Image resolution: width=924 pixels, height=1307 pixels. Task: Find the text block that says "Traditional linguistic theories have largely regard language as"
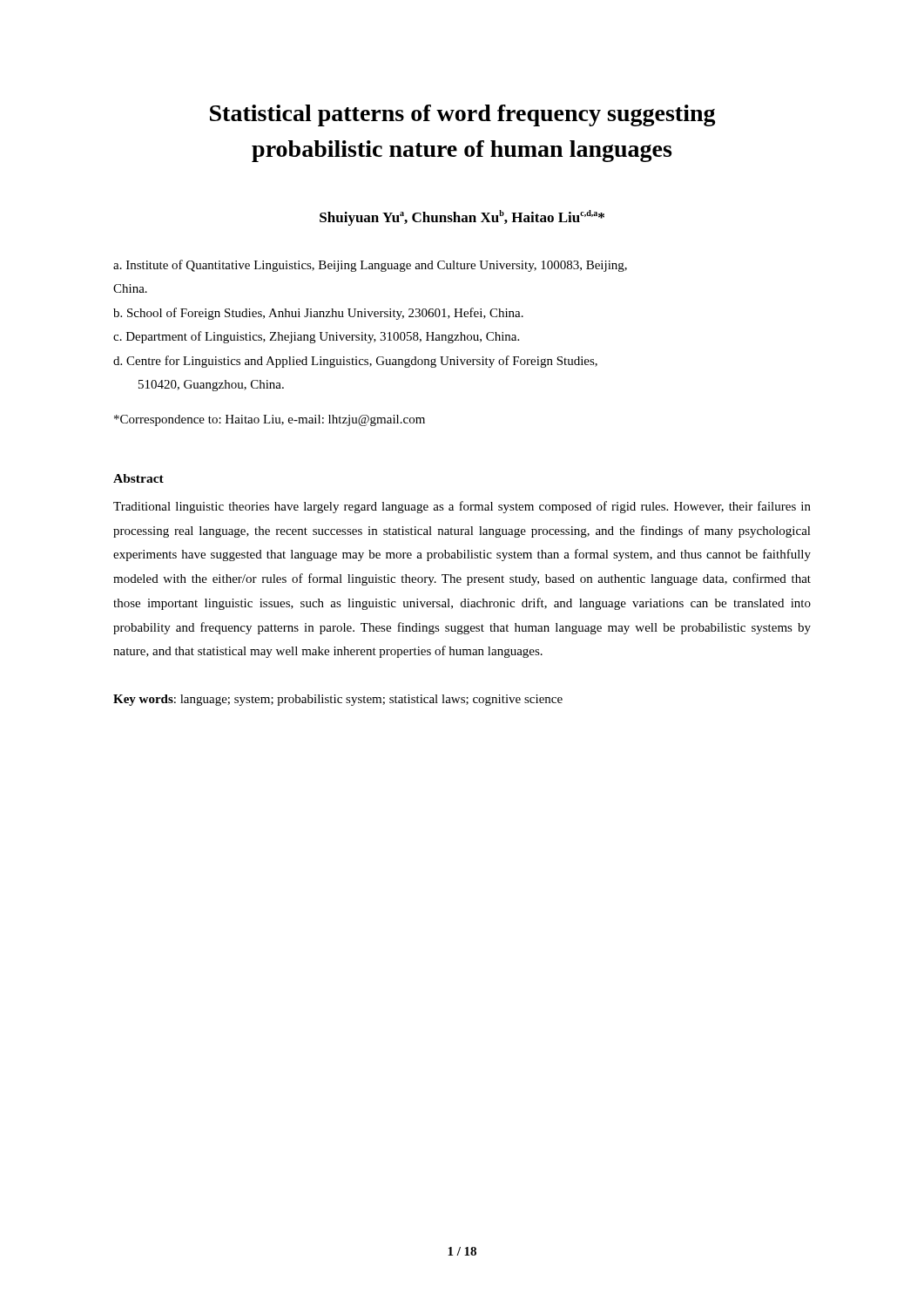click(462, 579)
